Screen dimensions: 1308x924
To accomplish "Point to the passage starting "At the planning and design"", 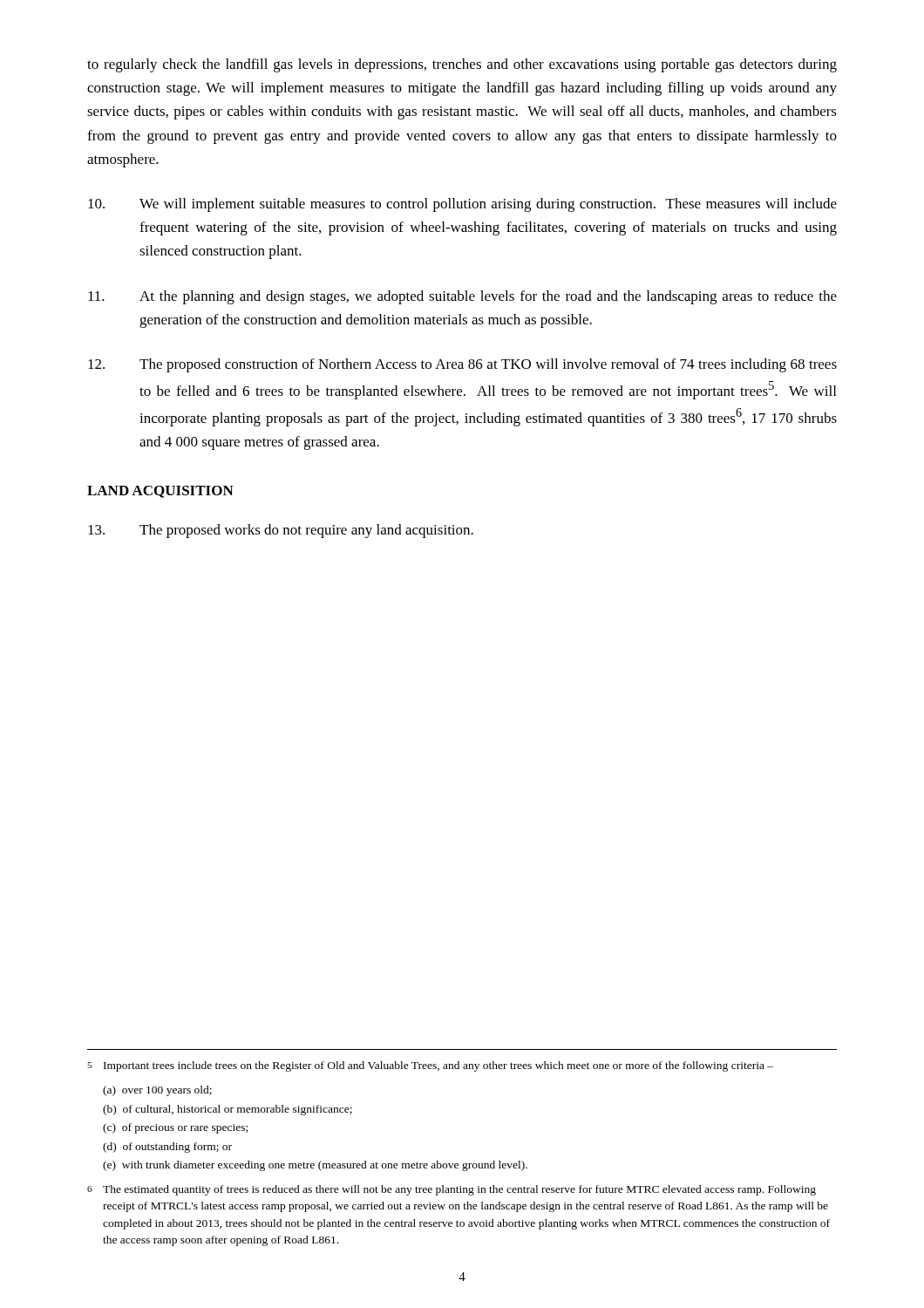I will pos(462,308).
